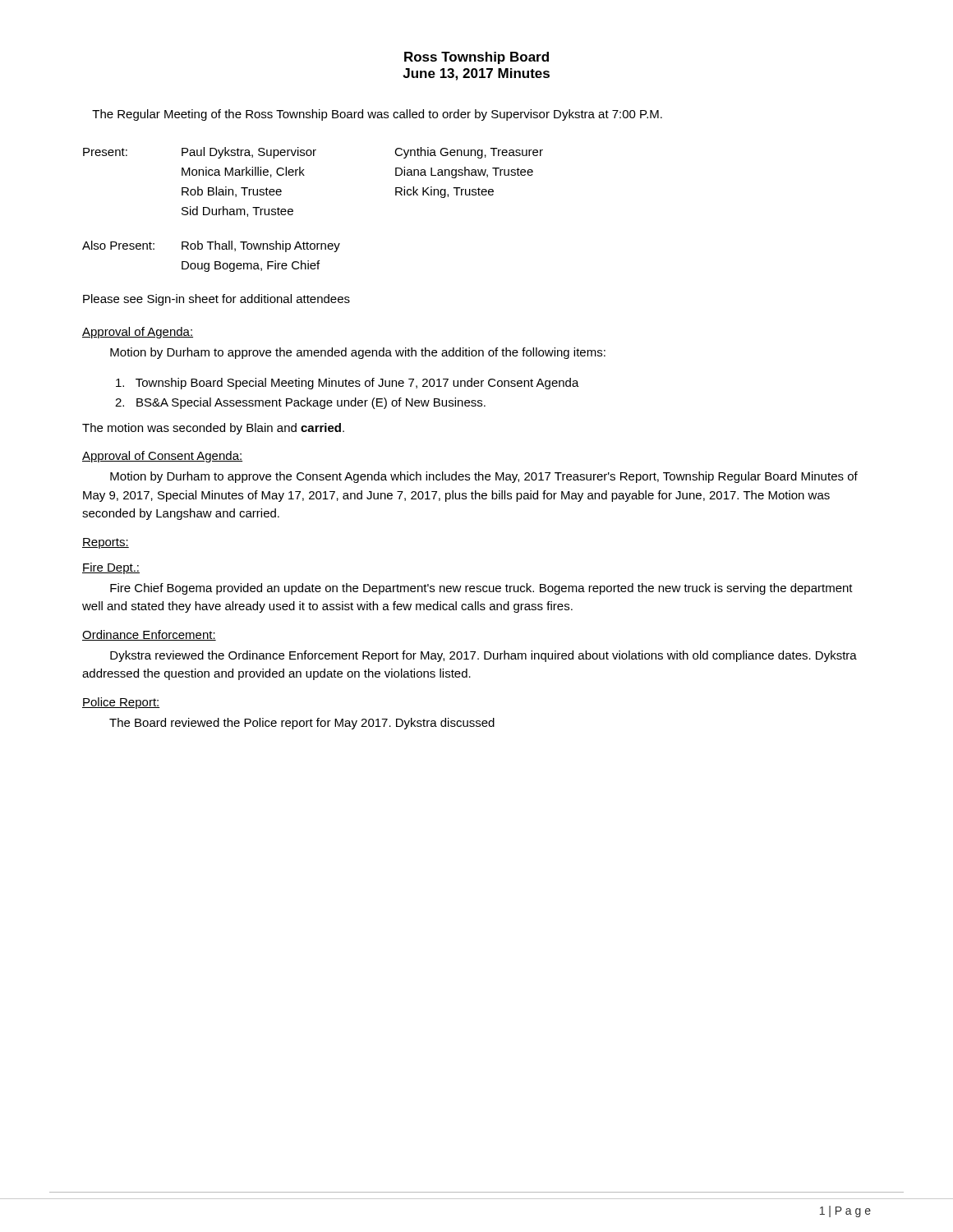Viewport: 953px width, 1232px height.
Task: Point to the element starting "Fire Dept.:"
Action: [111, 567]
